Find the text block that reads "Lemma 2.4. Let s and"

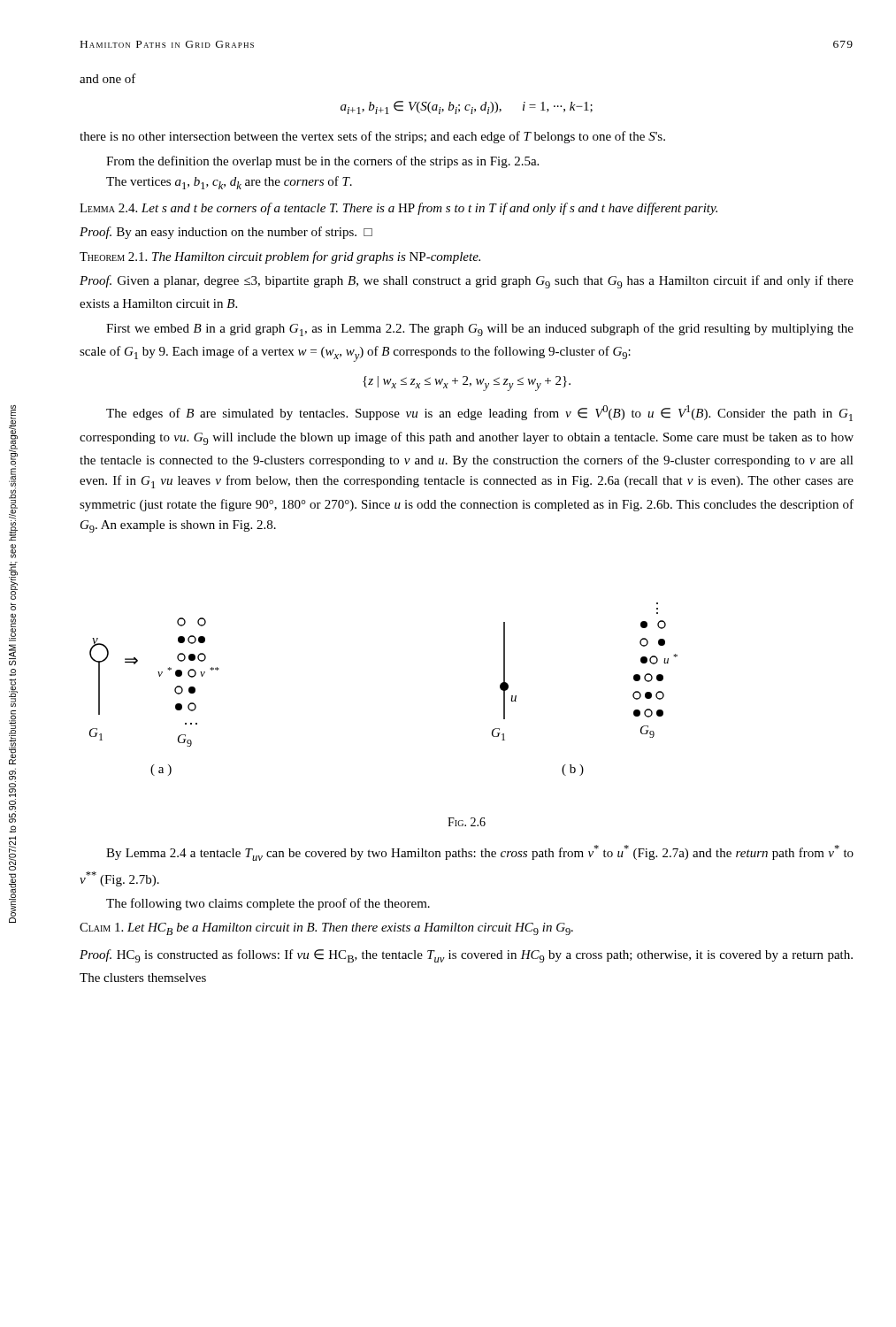pos(467,209)
